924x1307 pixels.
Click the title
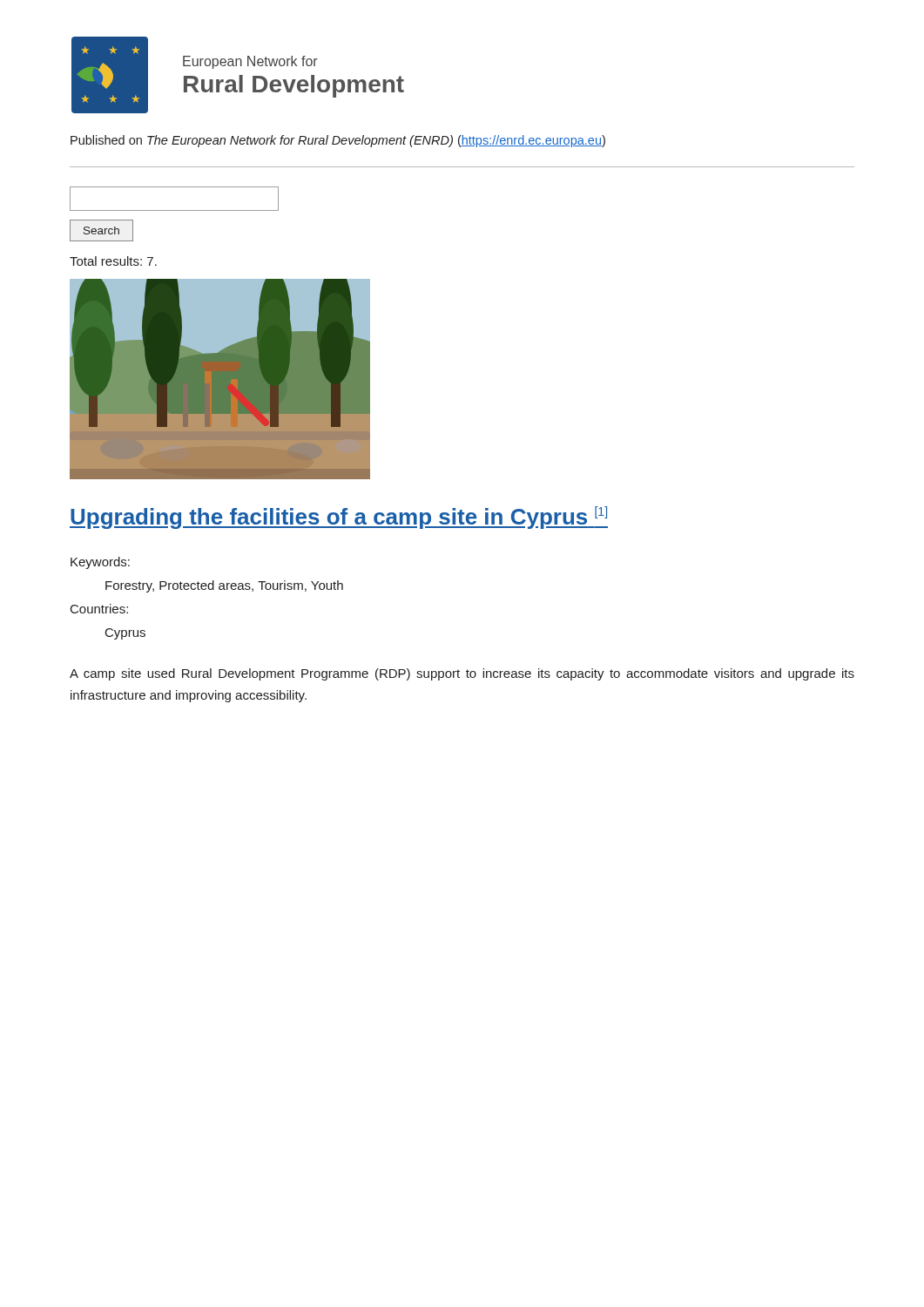coord(462,517)
